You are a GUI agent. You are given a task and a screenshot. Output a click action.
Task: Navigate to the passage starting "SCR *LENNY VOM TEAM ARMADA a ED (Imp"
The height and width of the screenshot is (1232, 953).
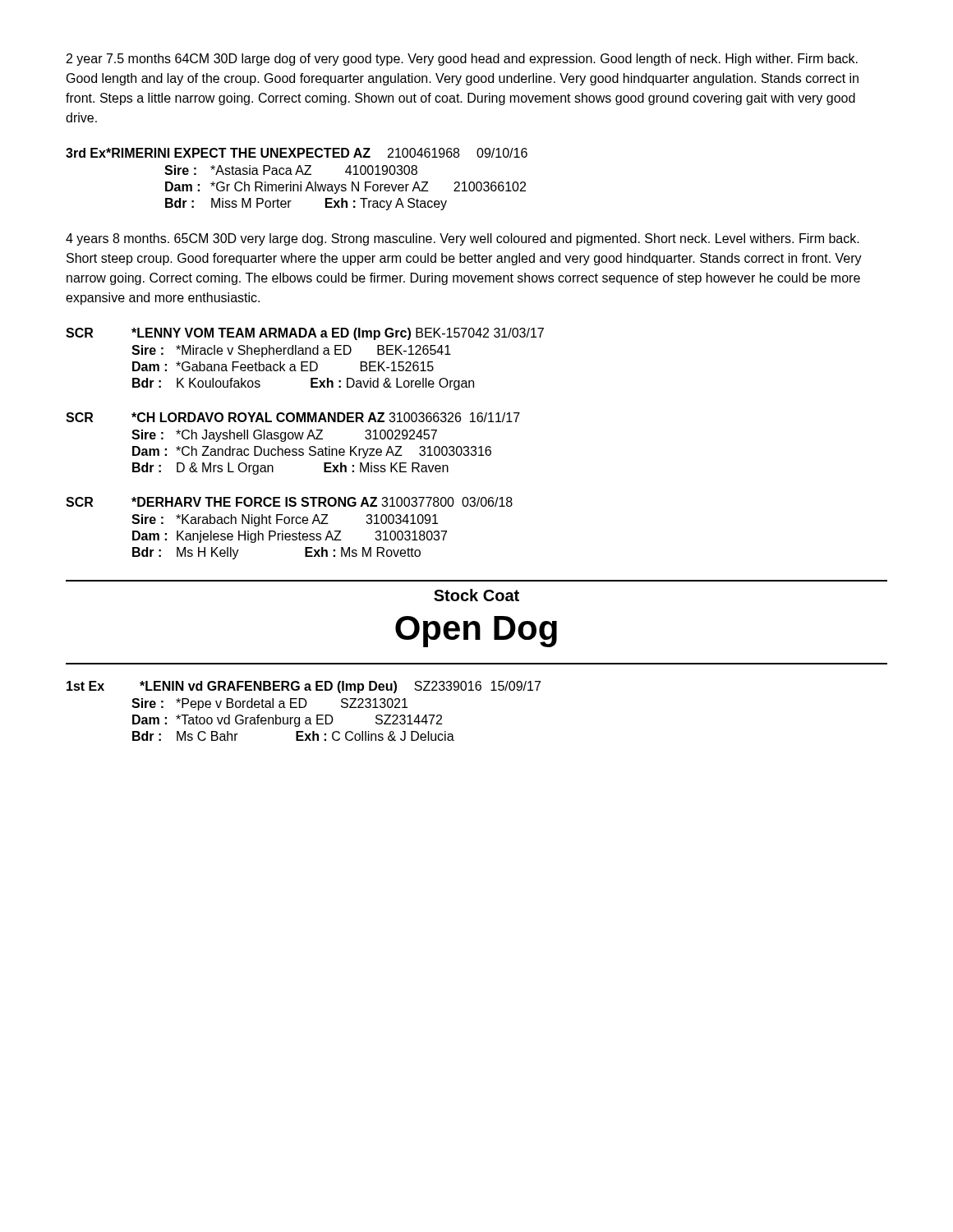[305, 334]
